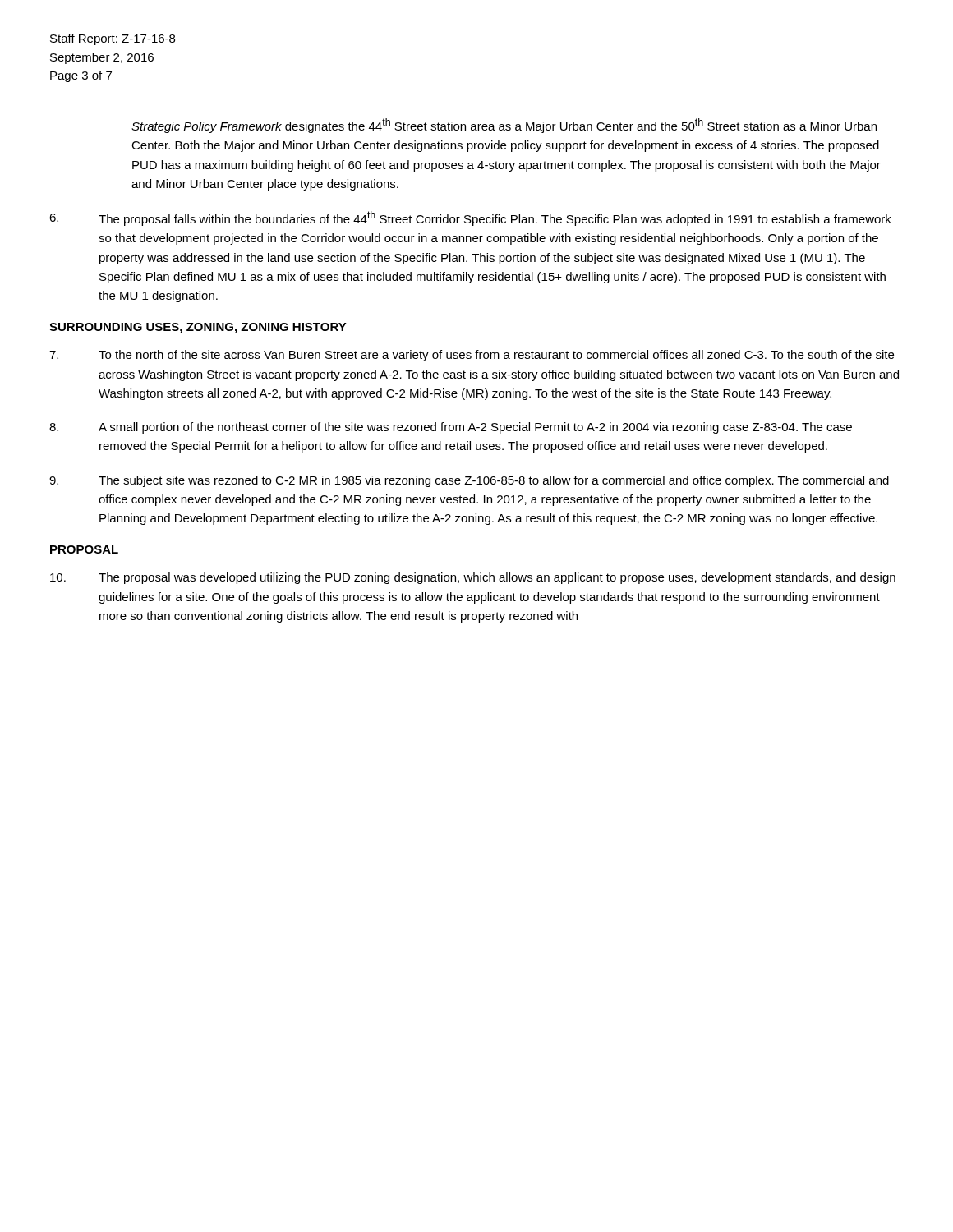Image resolution: width=953 pixels, height=1232 pixels.
Task: Locate the block of text that opens with "7. To the"
Action: tap(476, 374)
